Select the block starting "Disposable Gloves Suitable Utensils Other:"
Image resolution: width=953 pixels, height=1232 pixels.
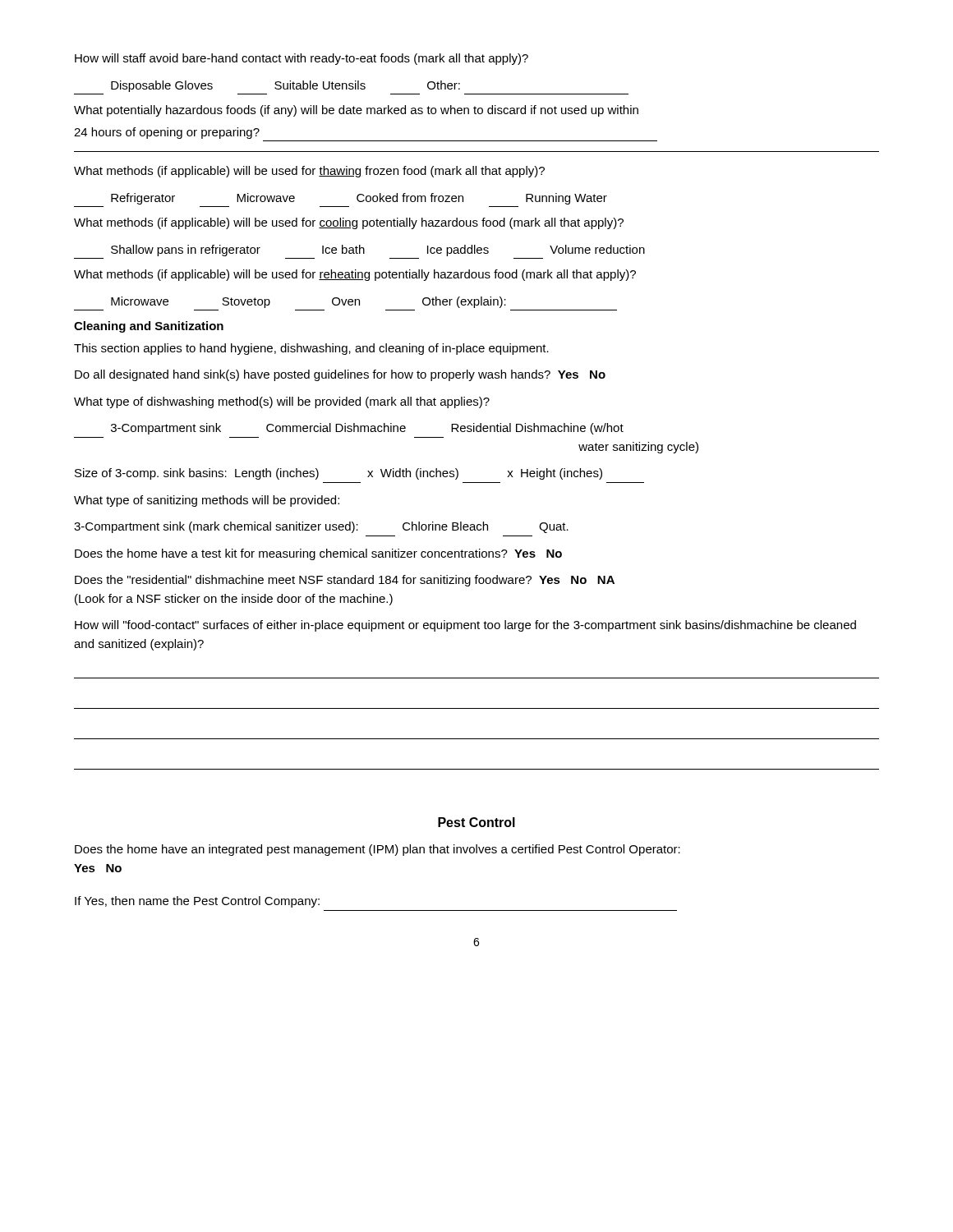pyautogui.click(x=351, y=85)
